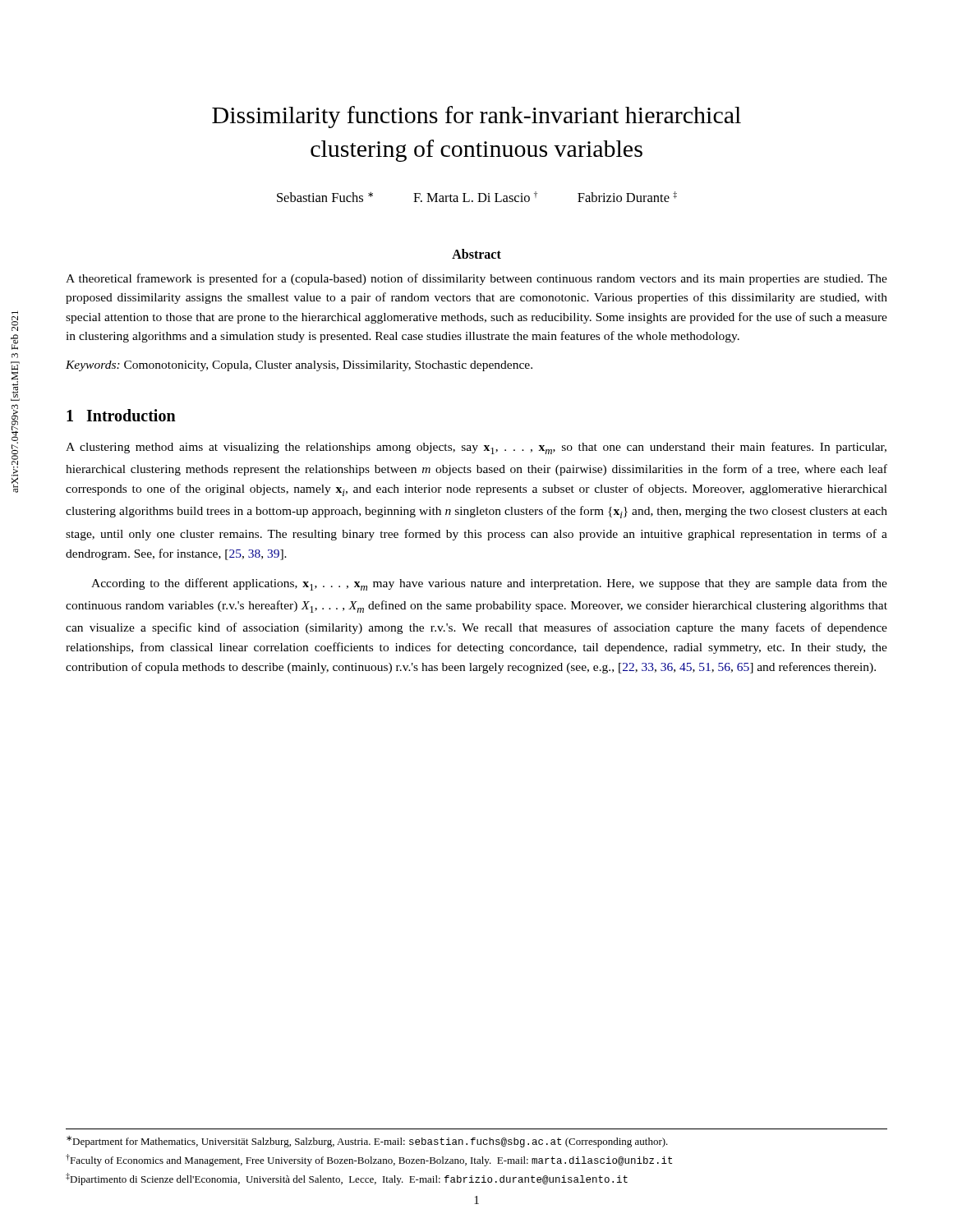
Task: Locate the title that opens with "Dissimilarity functions for rank-invariant hierarchicalclustering"
Action: 476,132
